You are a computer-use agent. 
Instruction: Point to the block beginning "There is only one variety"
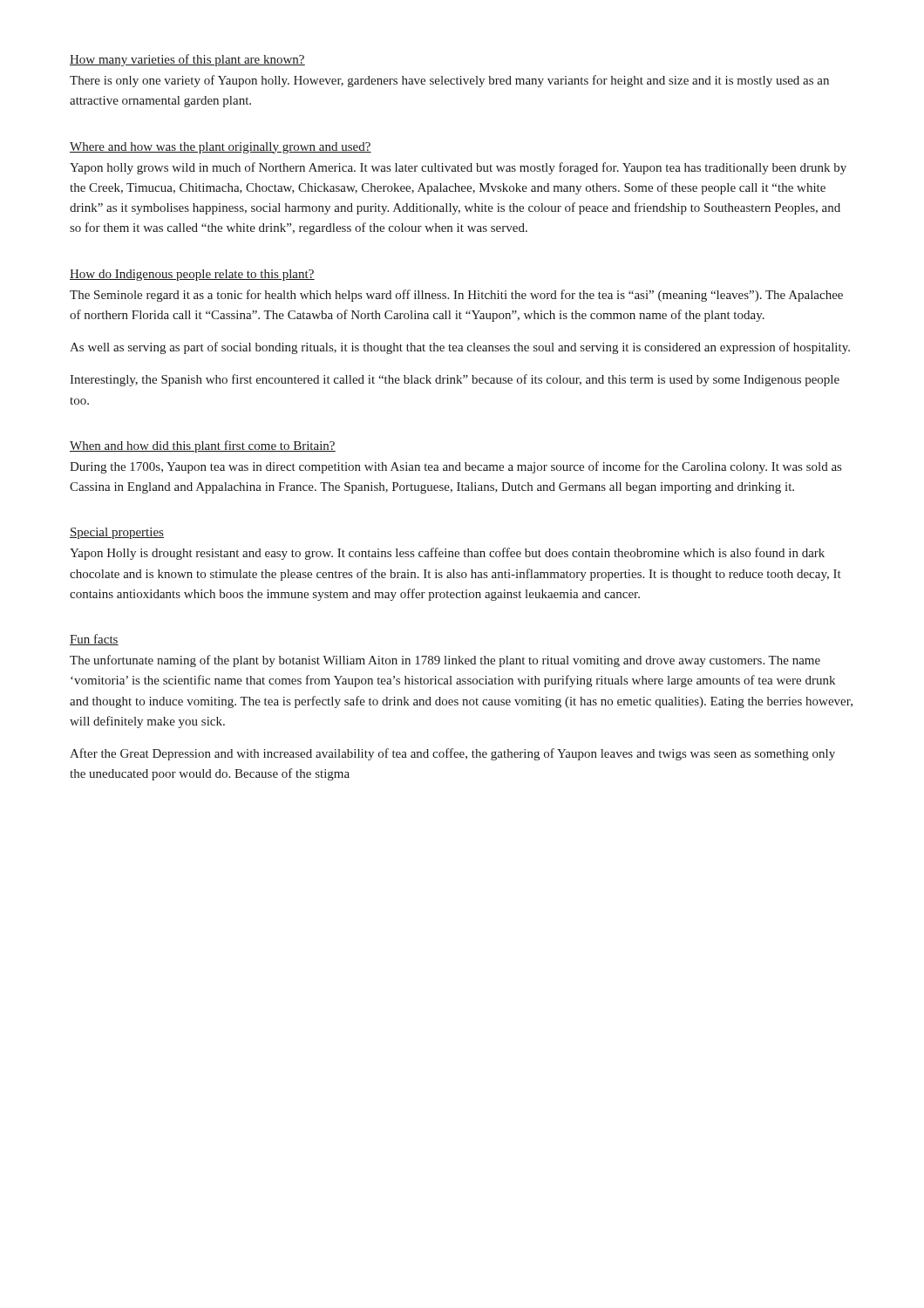[450, 90]
